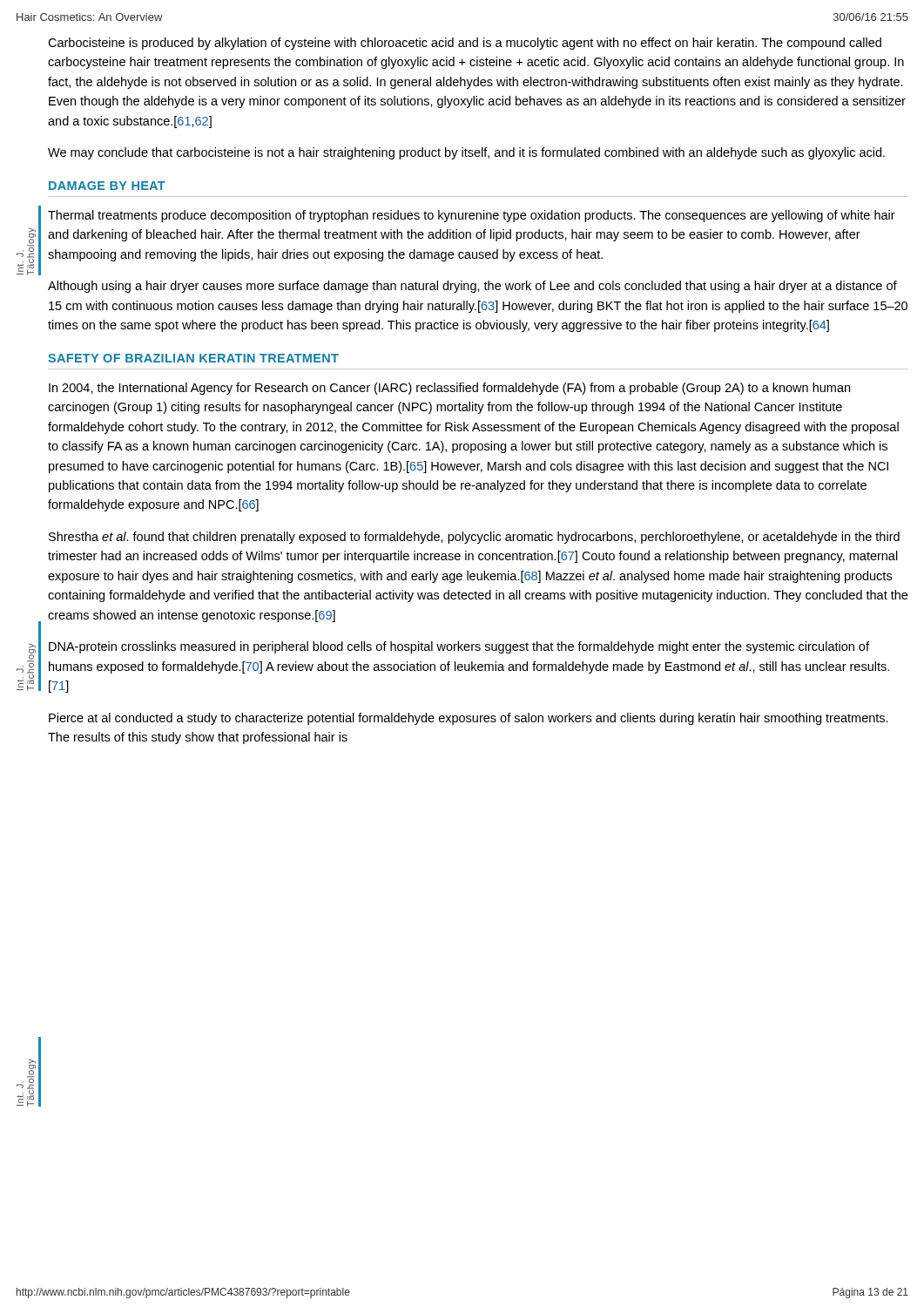This screenshot has width=924, height=1307.
Task: Find the text starting "Although using a"
Action: coord(478,306)
